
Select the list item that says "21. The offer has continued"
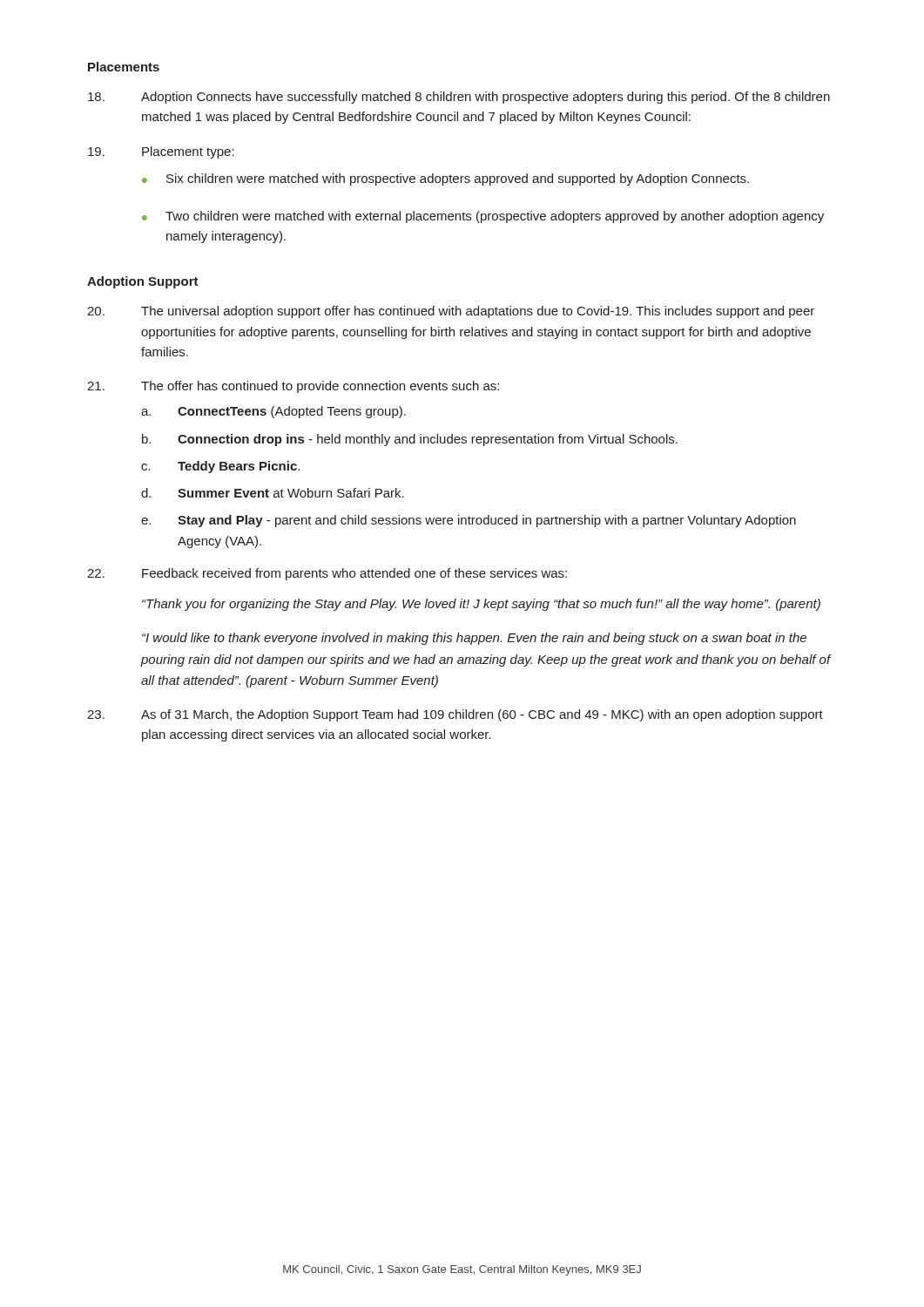click(293, 387)
